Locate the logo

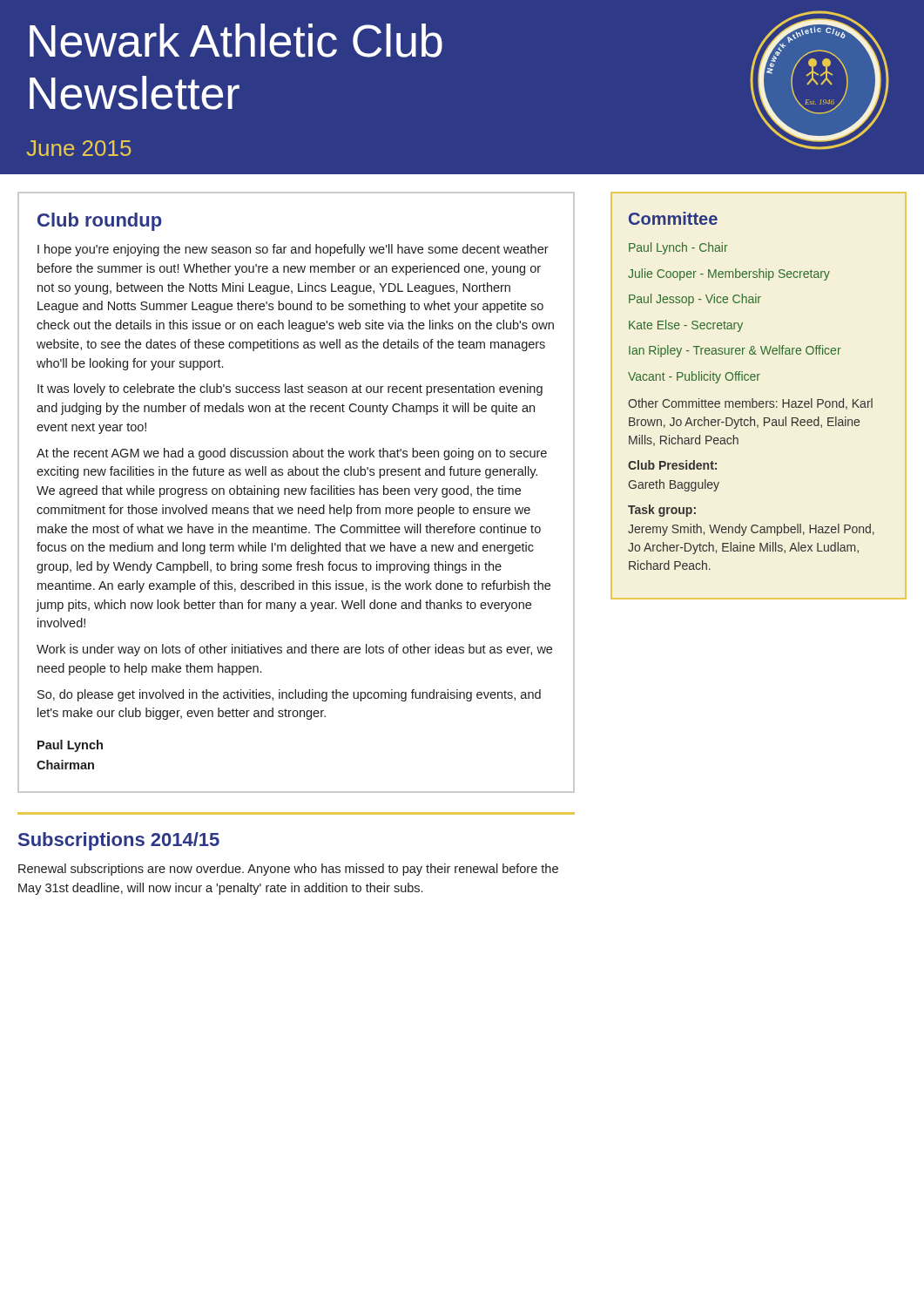click(819, 80)
